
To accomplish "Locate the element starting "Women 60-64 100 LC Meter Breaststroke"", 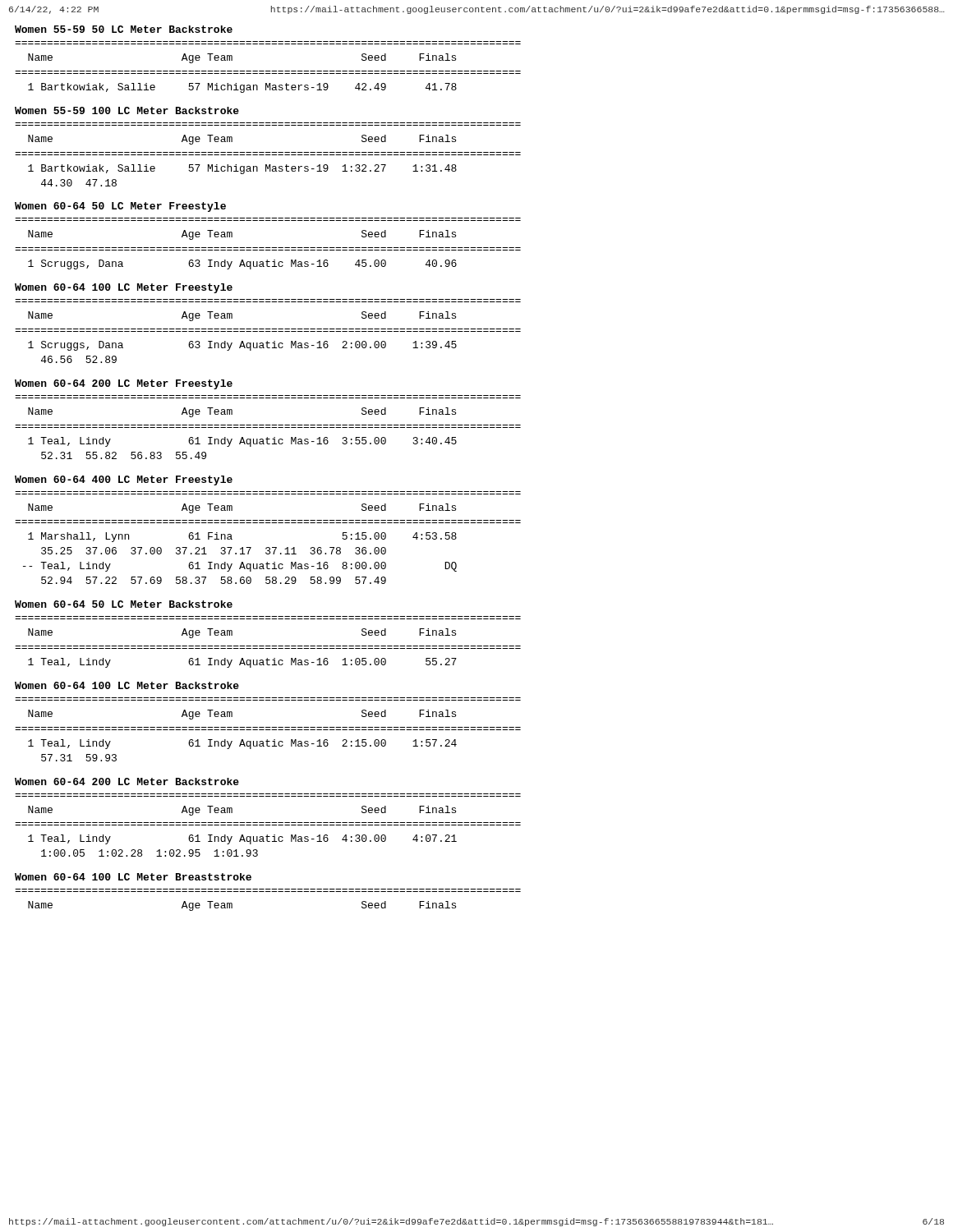I will (133, 878).
